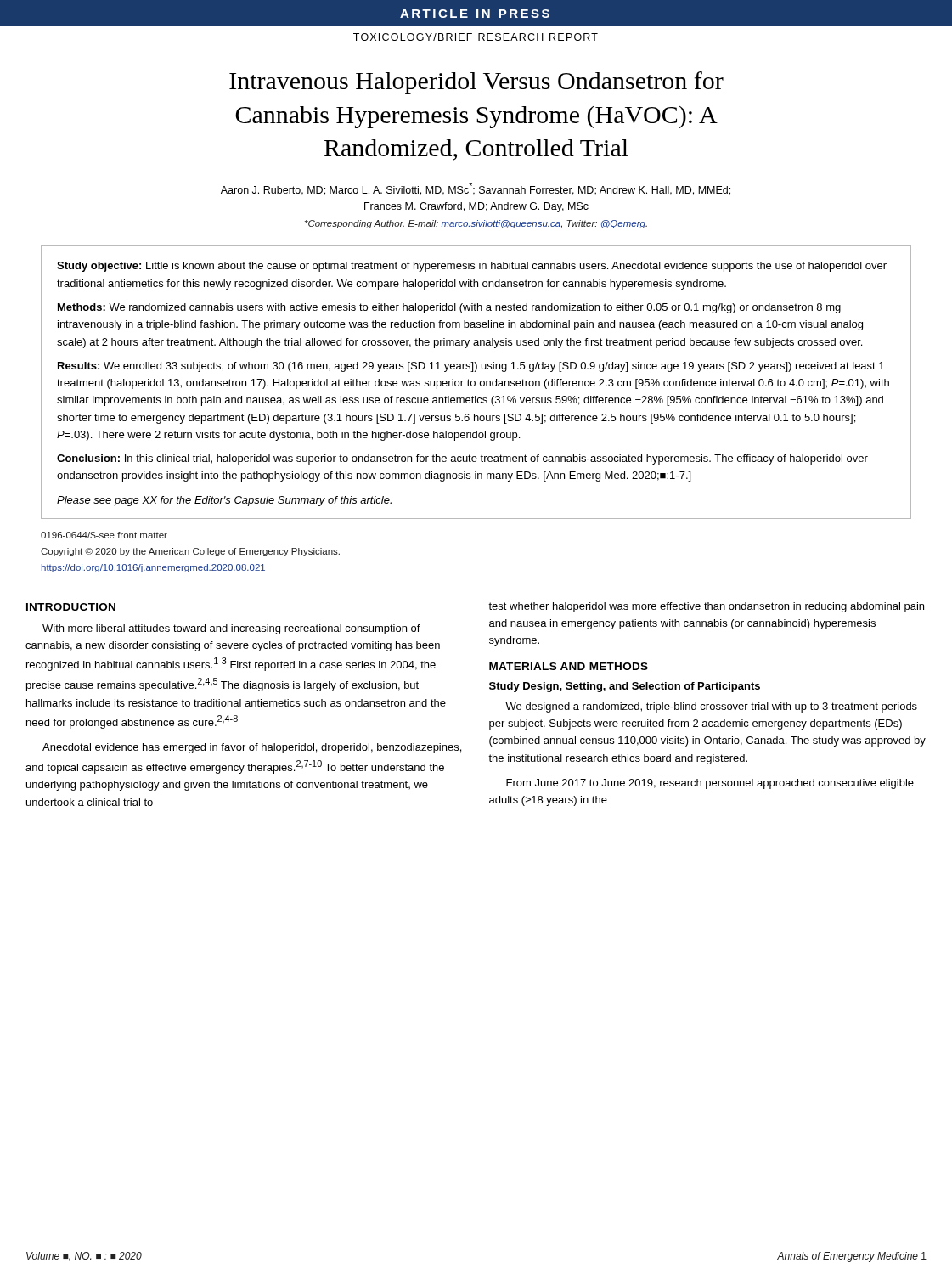Click on the section header that says "MATERIALS AND METHODS"
Screen dimensions: 1274x952
pyautogui.click(x=568, y=666)
